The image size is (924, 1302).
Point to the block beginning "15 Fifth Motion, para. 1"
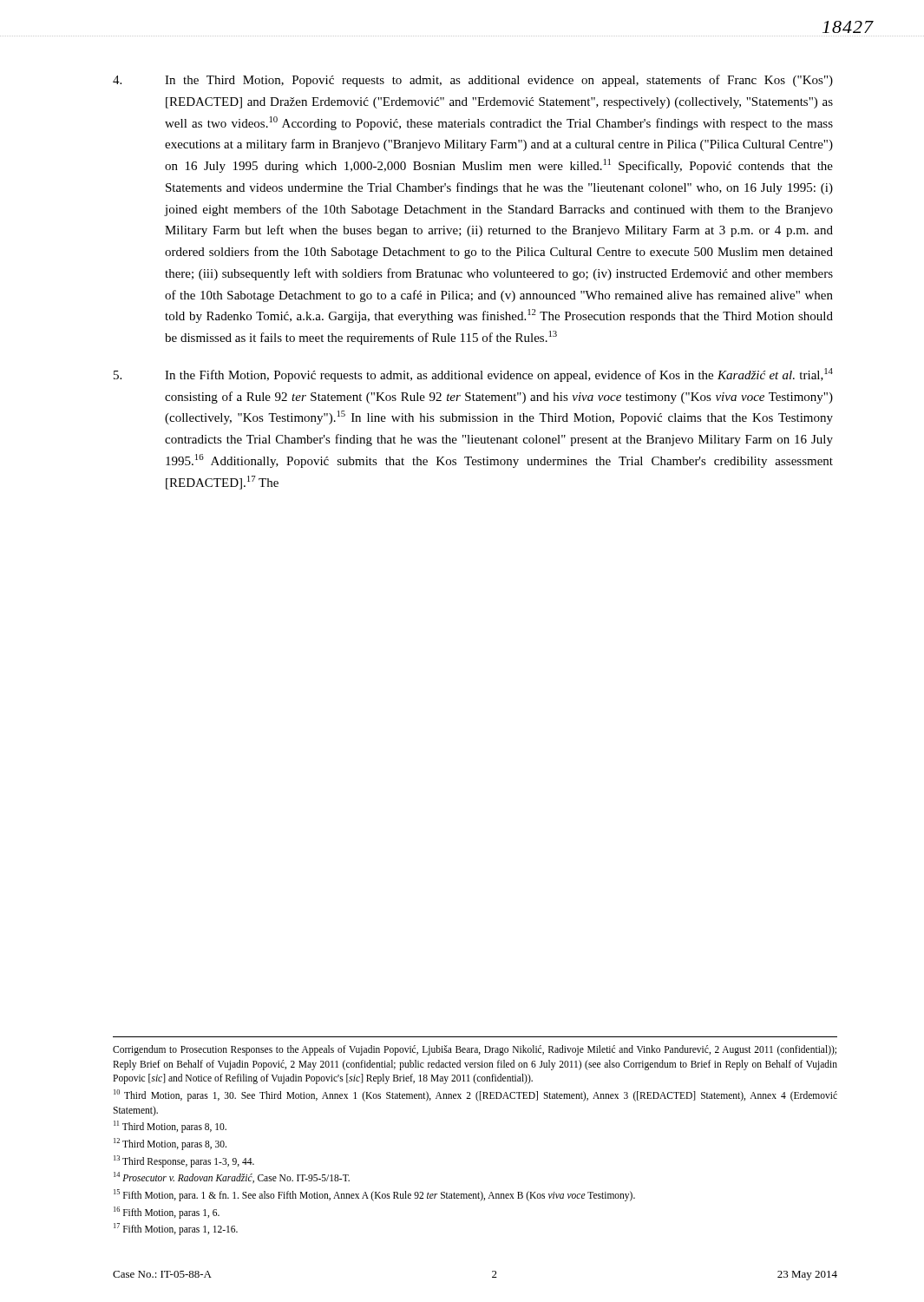click(x=374, y=1194)
